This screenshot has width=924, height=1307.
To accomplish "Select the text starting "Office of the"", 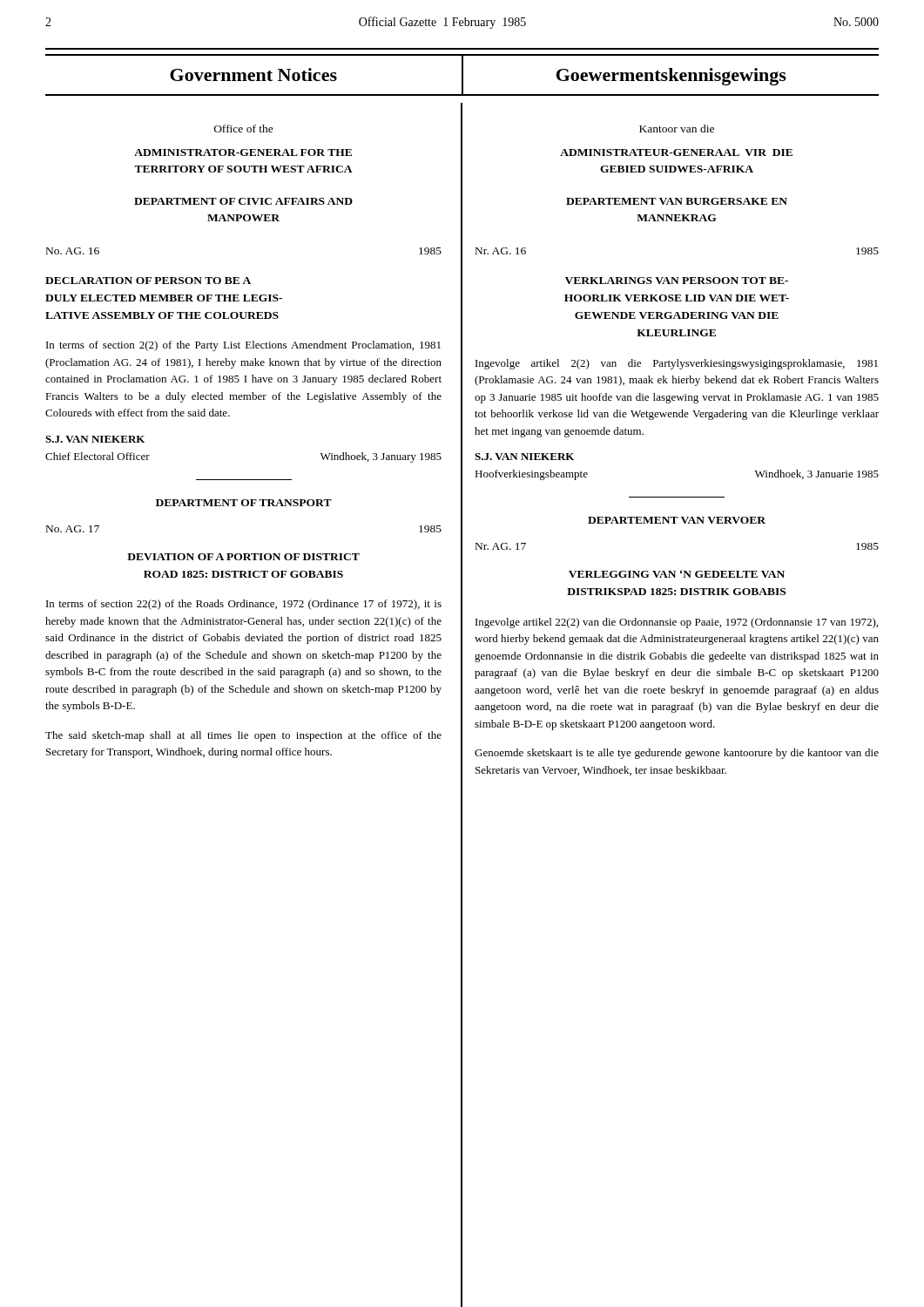I will click(x=243, y=128).
